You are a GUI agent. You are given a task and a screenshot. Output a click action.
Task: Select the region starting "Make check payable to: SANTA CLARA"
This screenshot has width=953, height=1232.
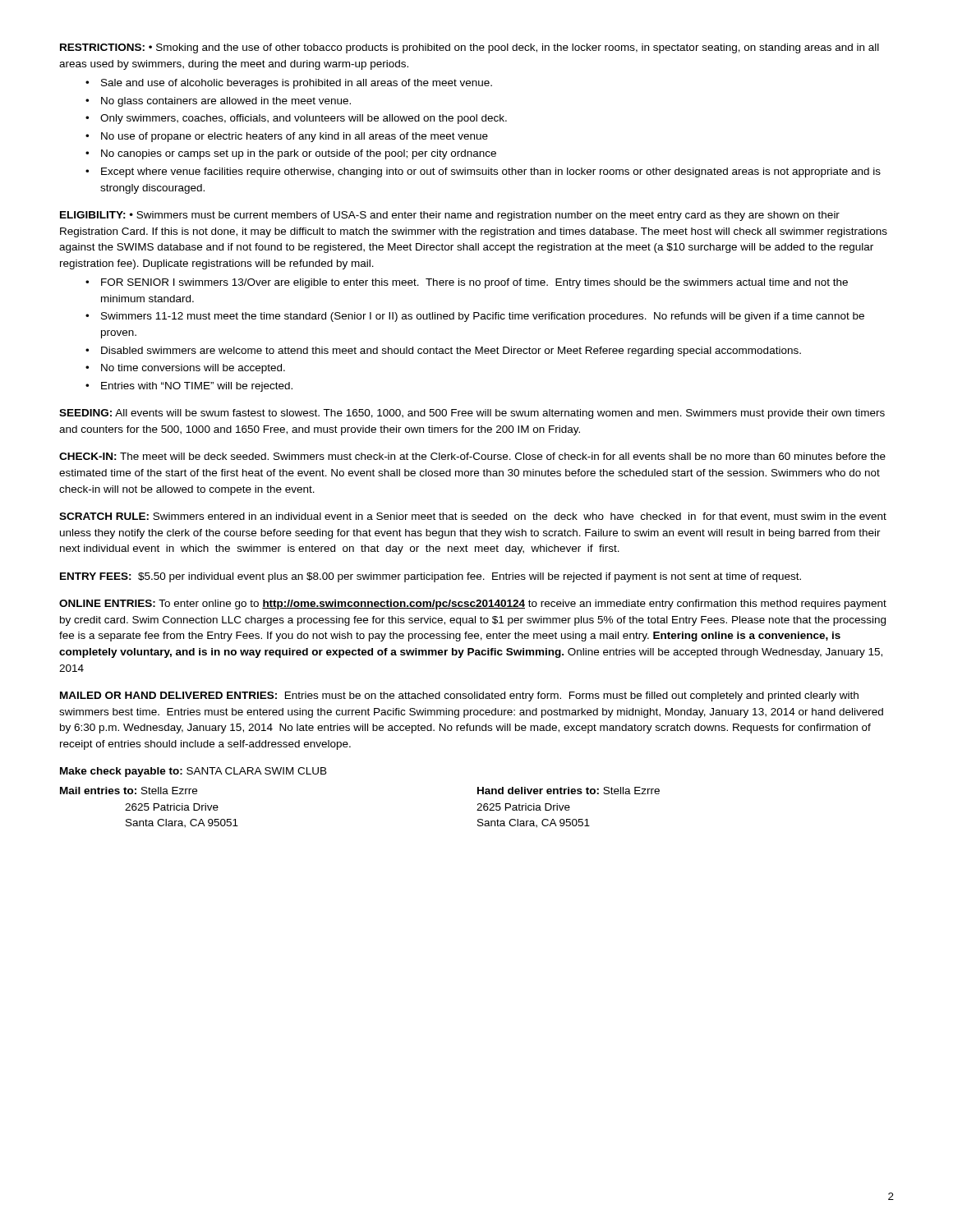click(x=476, y=797)
